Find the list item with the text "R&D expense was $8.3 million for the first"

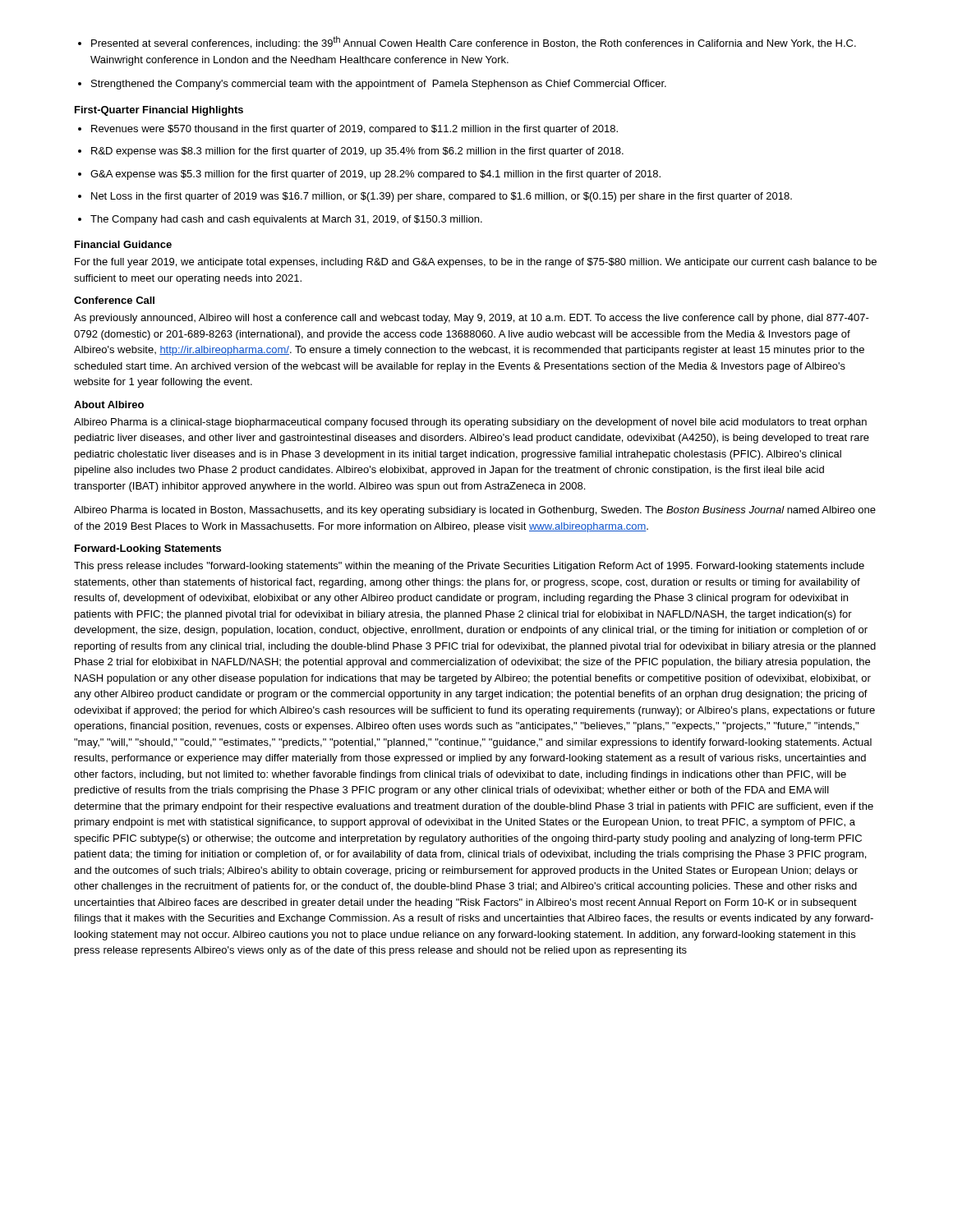476,151
